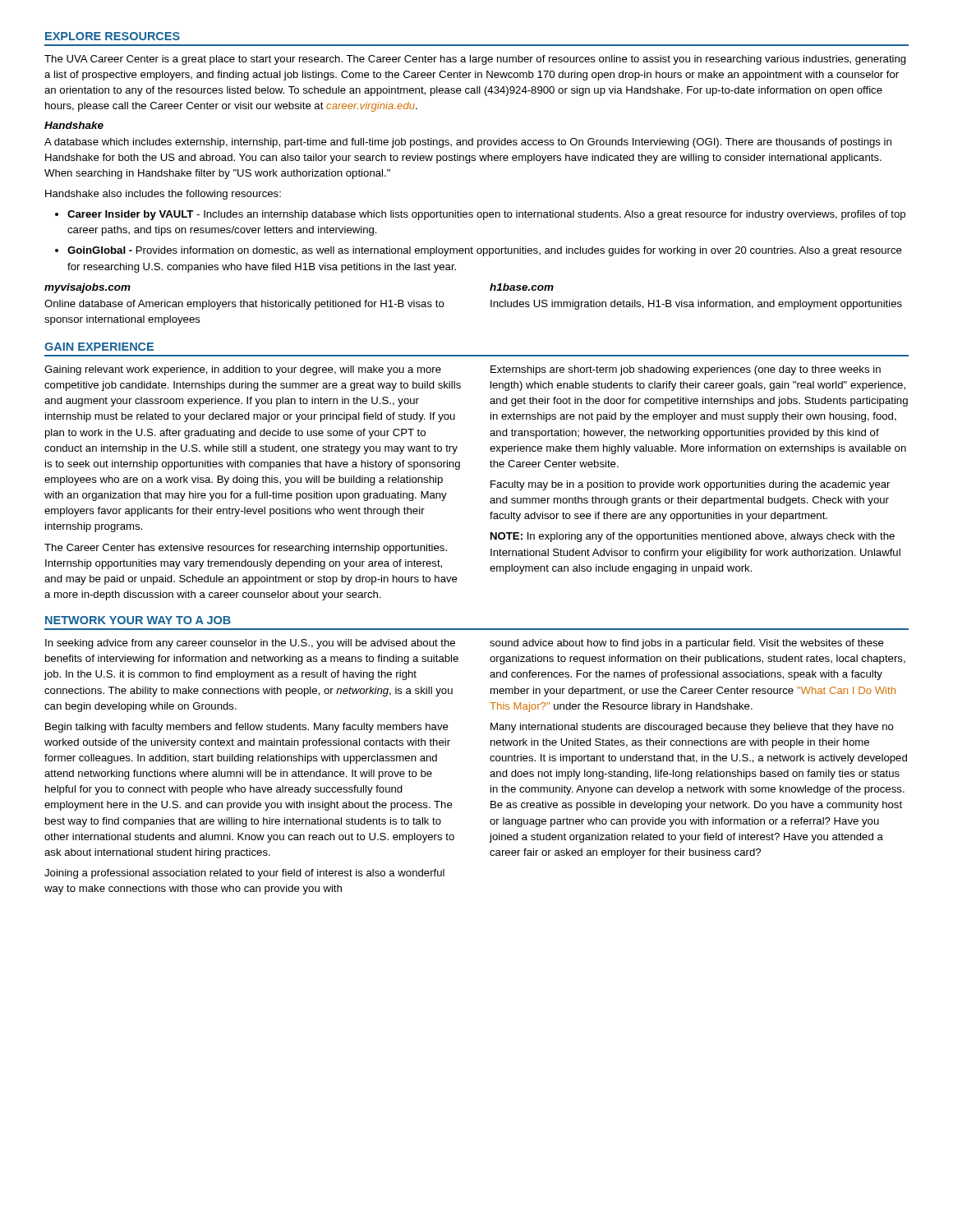This screenshot has width=953, height=1232.
Task: Point to the block beginning "In seeking advice from any career"
Action: point(254,674)
